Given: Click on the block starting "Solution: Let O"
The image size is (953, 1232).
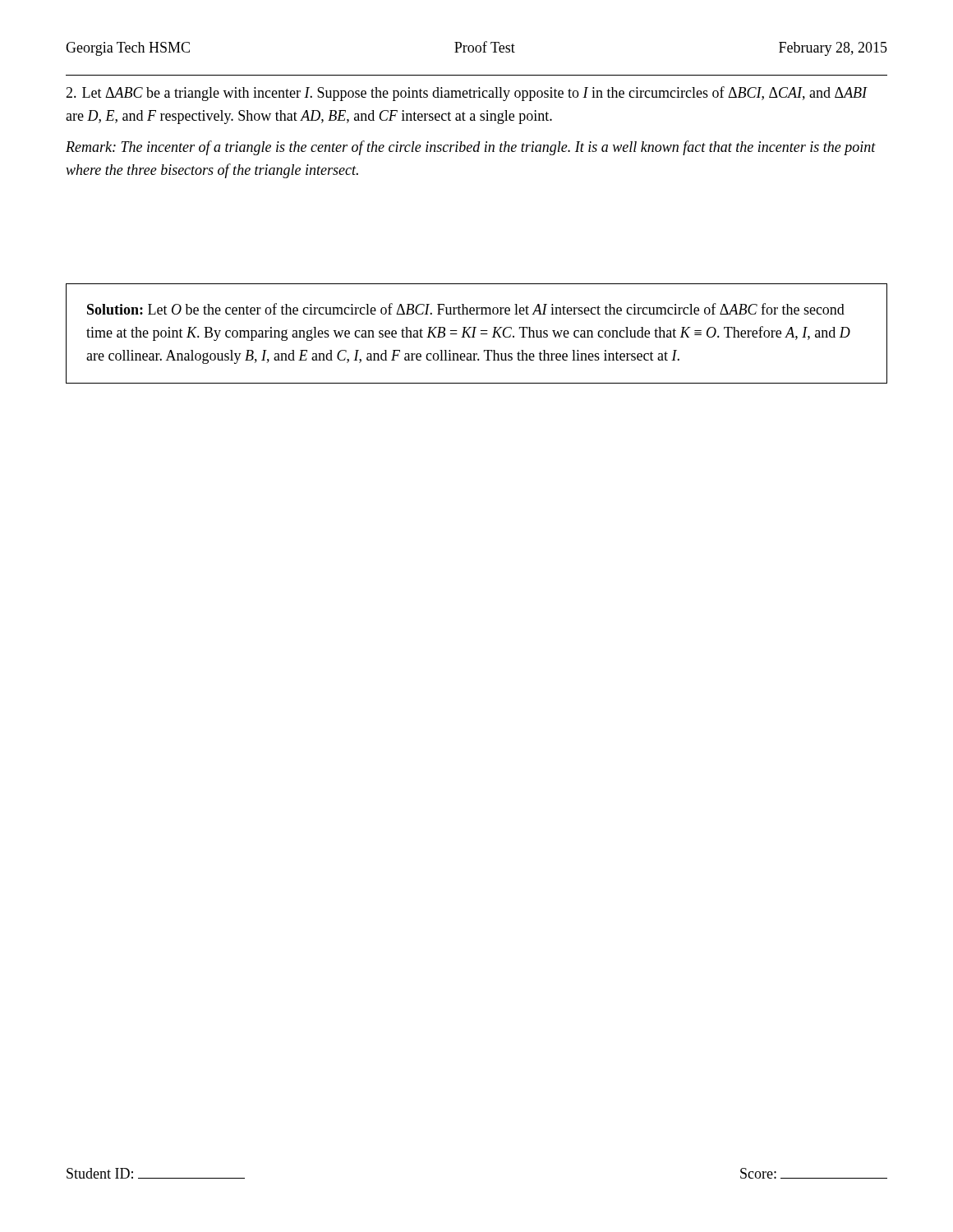Looking at the screenshot, I should tap(476, 333).
